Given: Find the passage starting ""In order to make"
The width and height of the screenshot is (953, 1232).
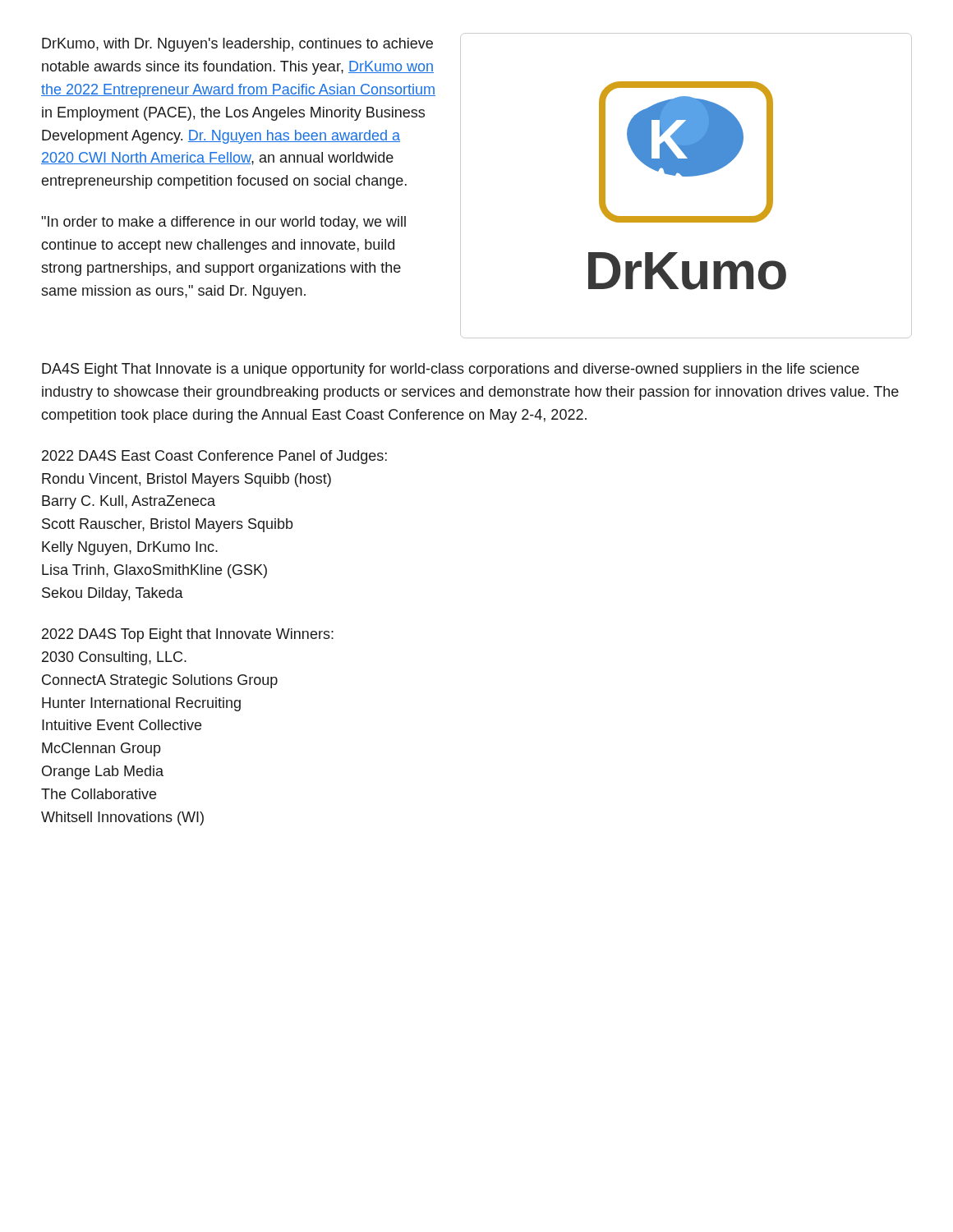Looking at the screenshot, I should tap(224, 256).
